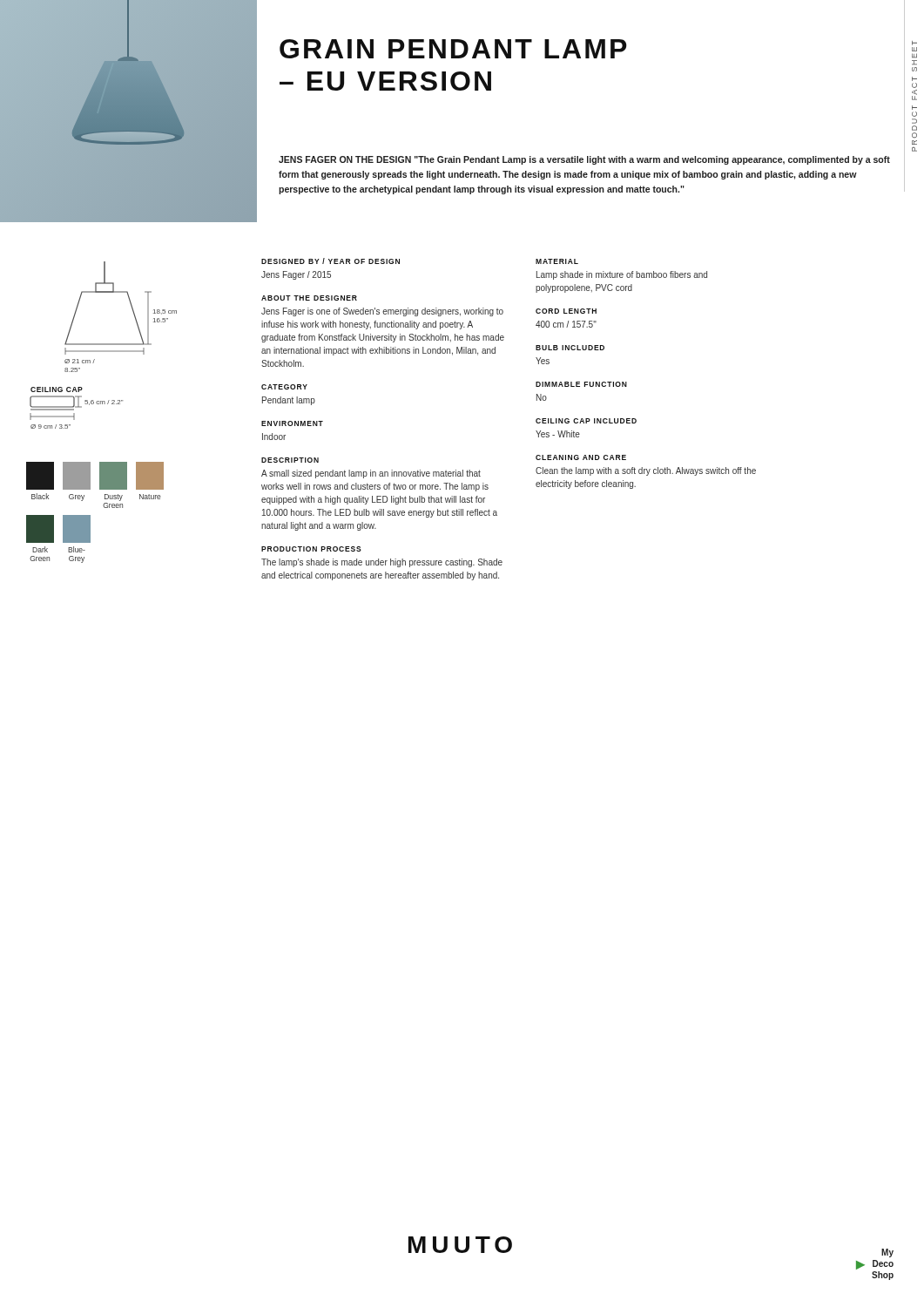Image resolution: width=924 pixels, height=1307 pixels.
Task: Navigate to the text block starting "BULB INCLUDED"
Action: coord(571,348)
